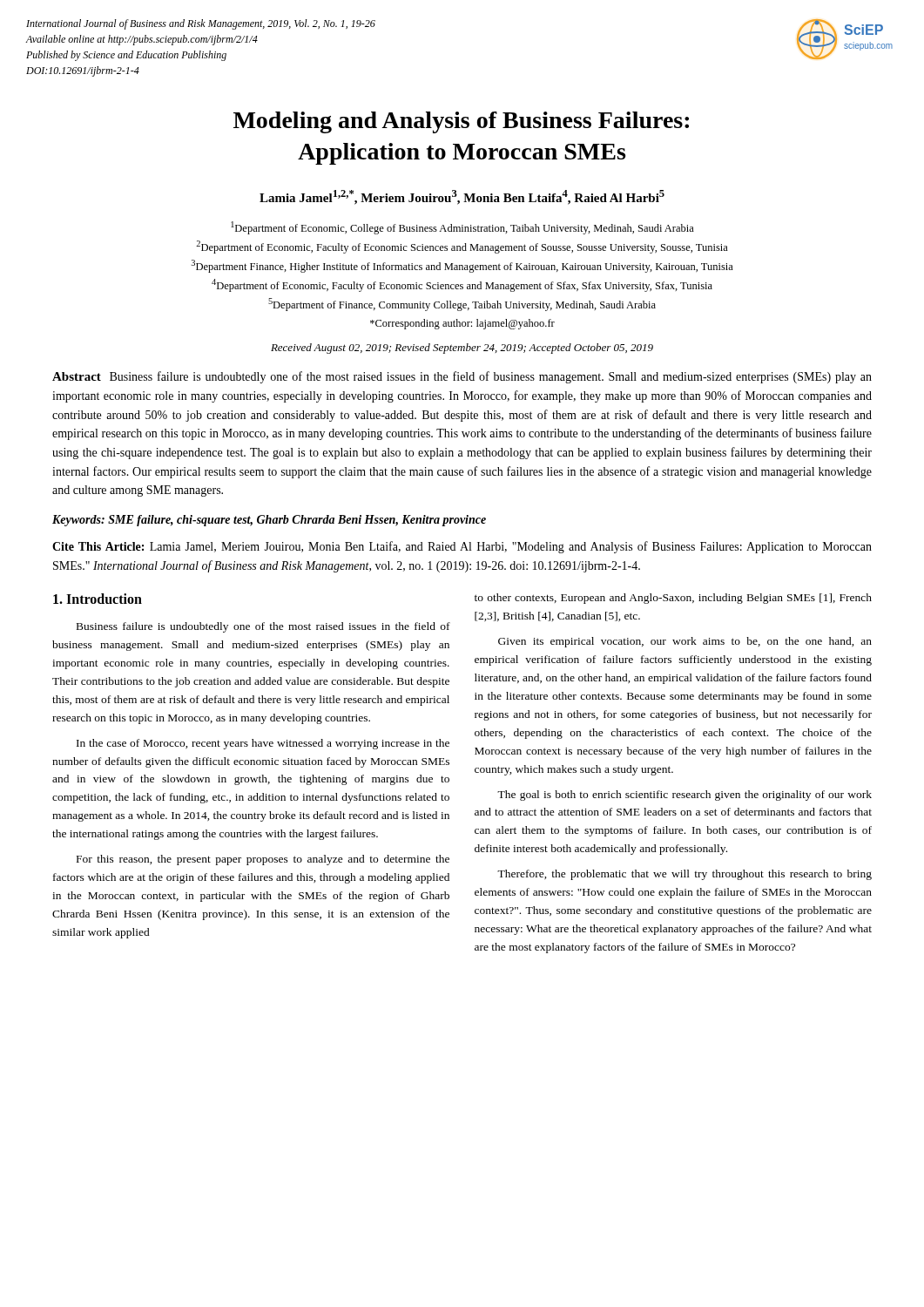This screenshot has height=1307, width=924.
Task: Locate the block of text that opens with "Lamia Jamel1,2,*, Meriem"
Action: coord(462,196)
